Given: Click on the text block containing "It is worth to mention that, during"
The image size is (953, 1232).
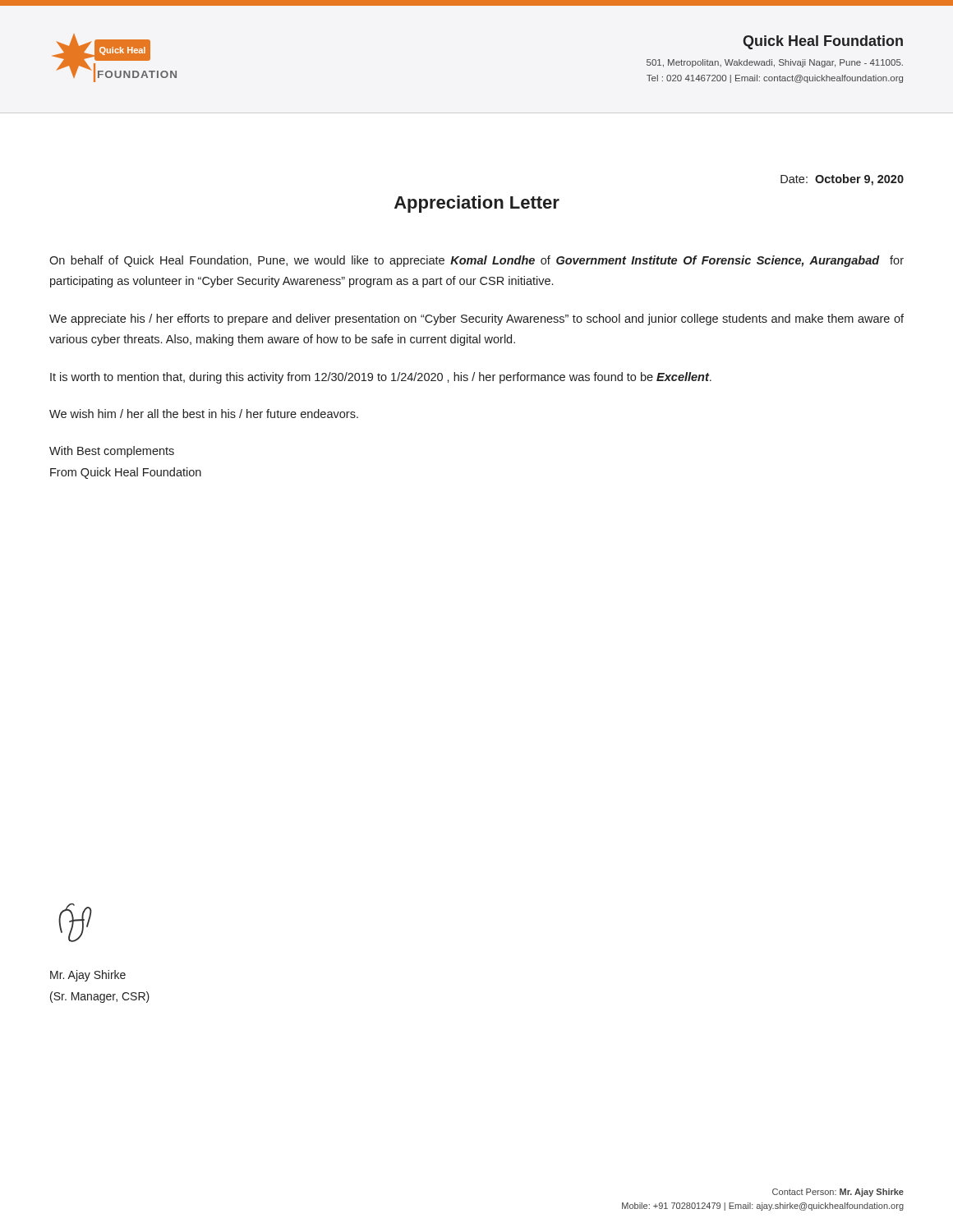Looking at the screenshot, I should 381,377.
